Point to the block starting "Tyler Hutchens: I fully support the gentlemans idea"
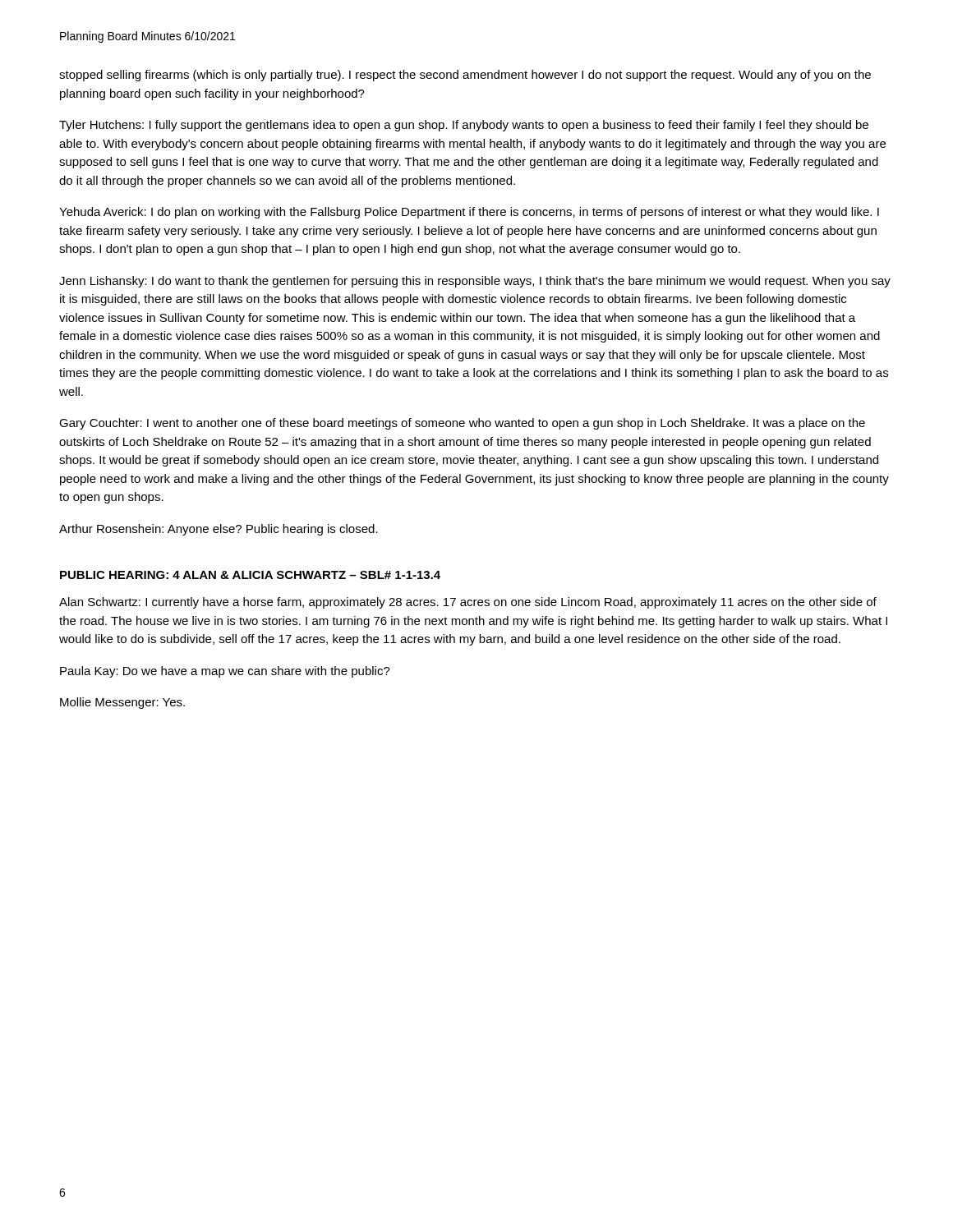Image resolution: width=953 pixels, height=1232 pixels. pyautogui.click(x=473, y=152)
